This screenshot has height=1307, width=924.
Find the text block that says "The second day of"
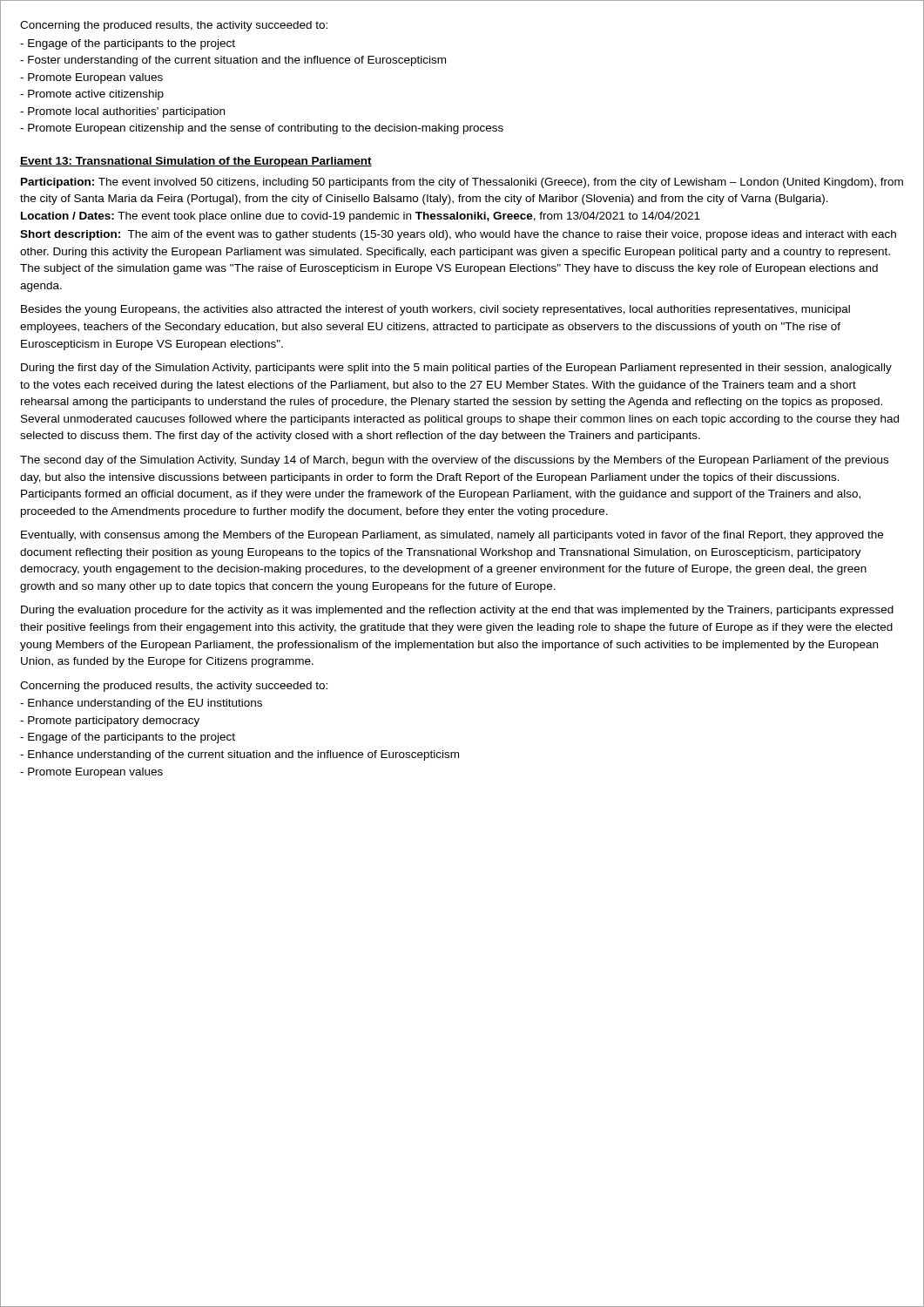(x=455, y=485)
